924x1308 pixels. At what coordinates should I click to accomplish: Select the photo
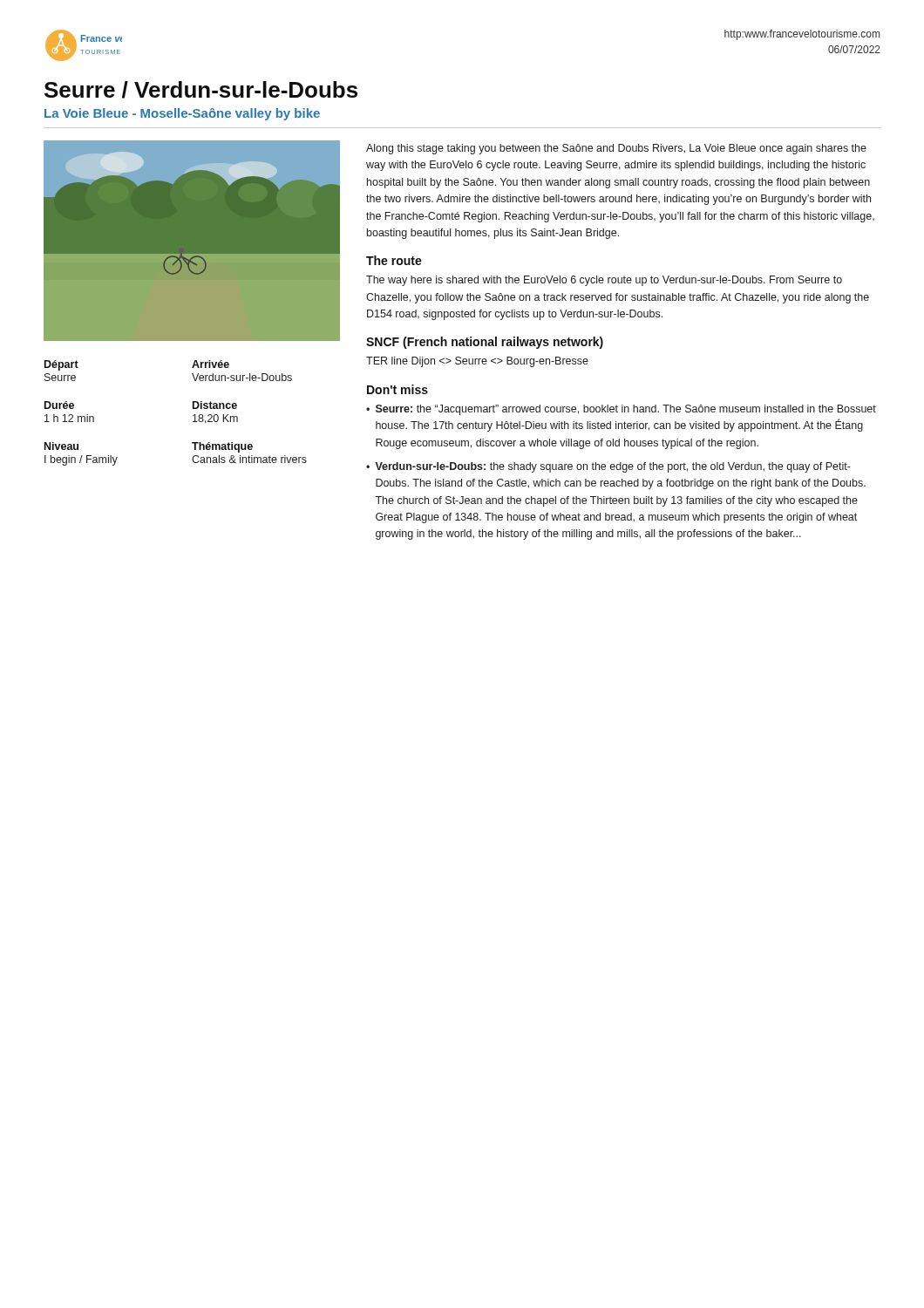(192, 241)
